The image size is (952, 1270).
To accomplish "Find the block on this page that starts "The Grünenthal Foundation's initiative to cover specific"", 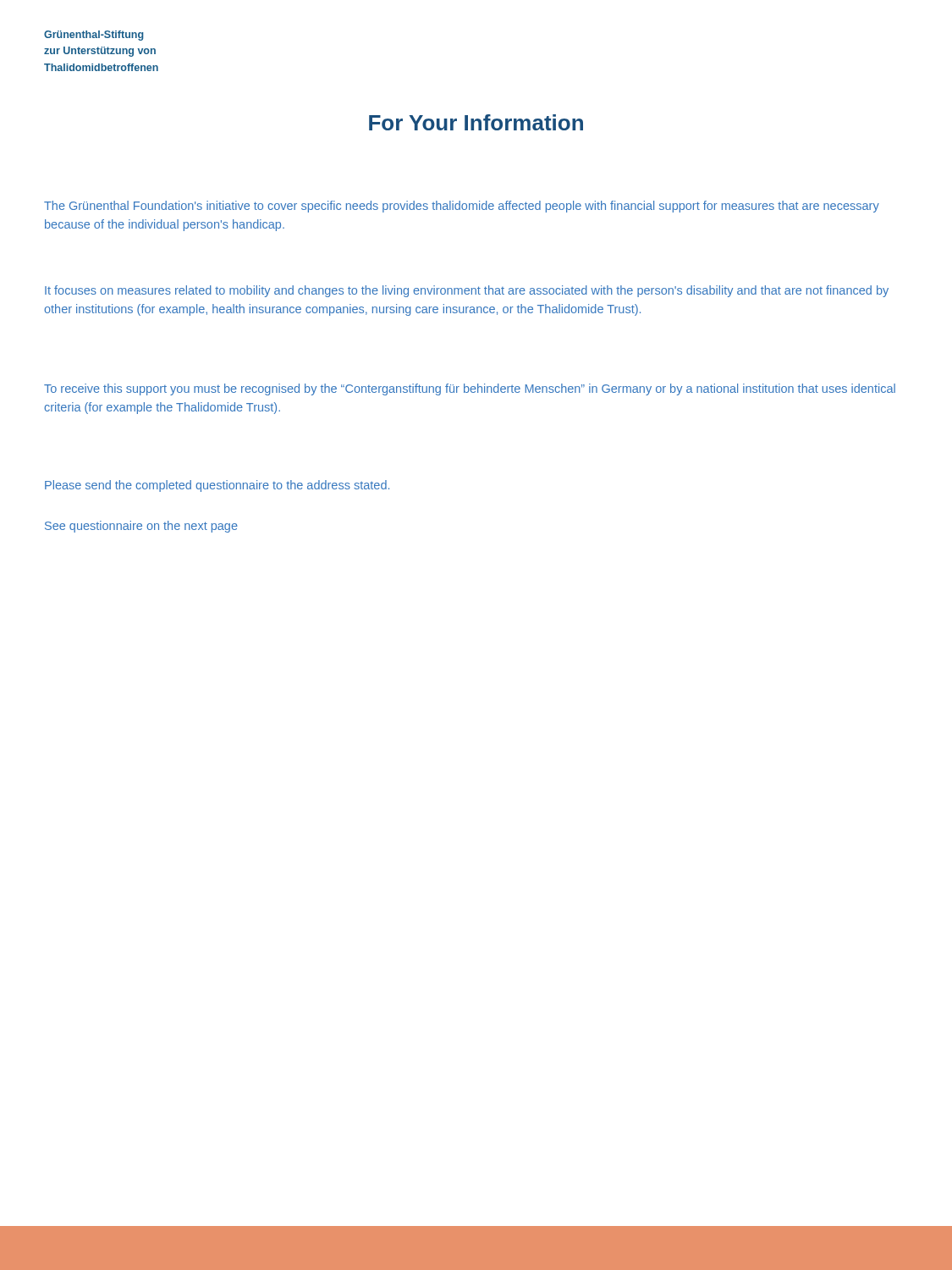I will point(461,215).
